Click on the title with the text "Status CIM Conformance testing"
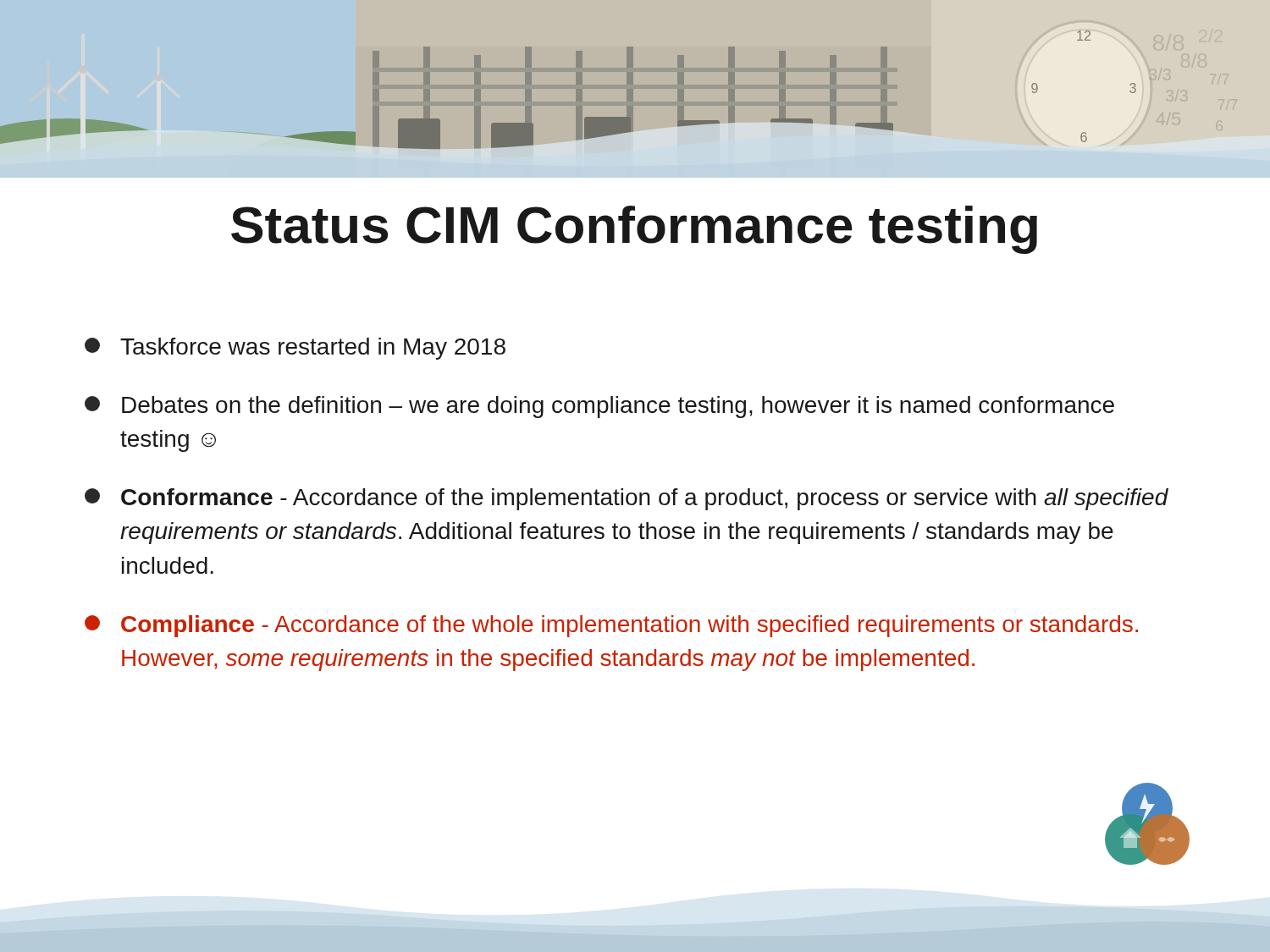The height and width of the screenshot is (952, 1270). point(635,225)
